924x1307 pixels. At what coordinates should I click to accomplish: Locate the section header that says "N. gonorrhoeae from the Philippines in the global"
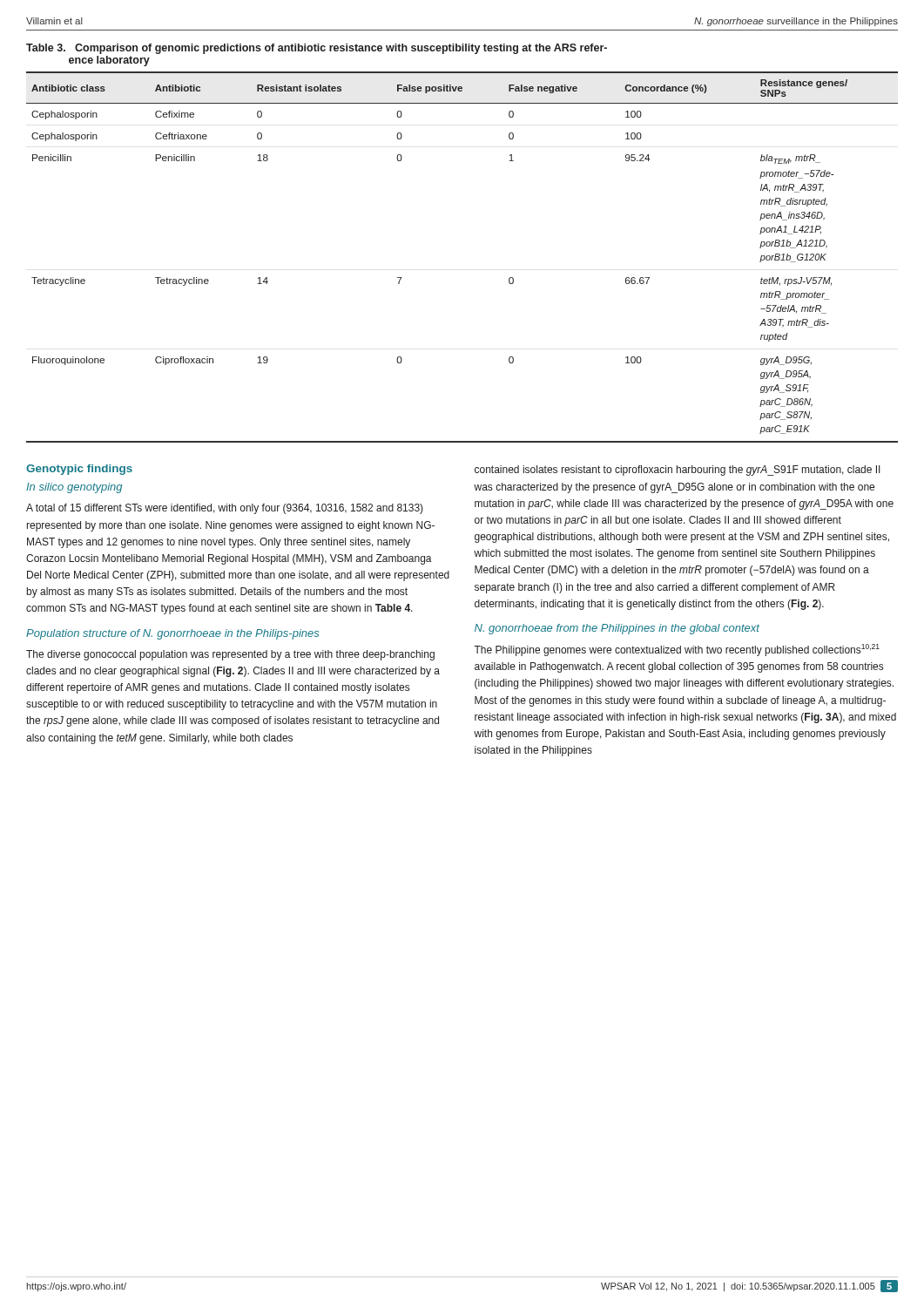[x=617, y=628]
